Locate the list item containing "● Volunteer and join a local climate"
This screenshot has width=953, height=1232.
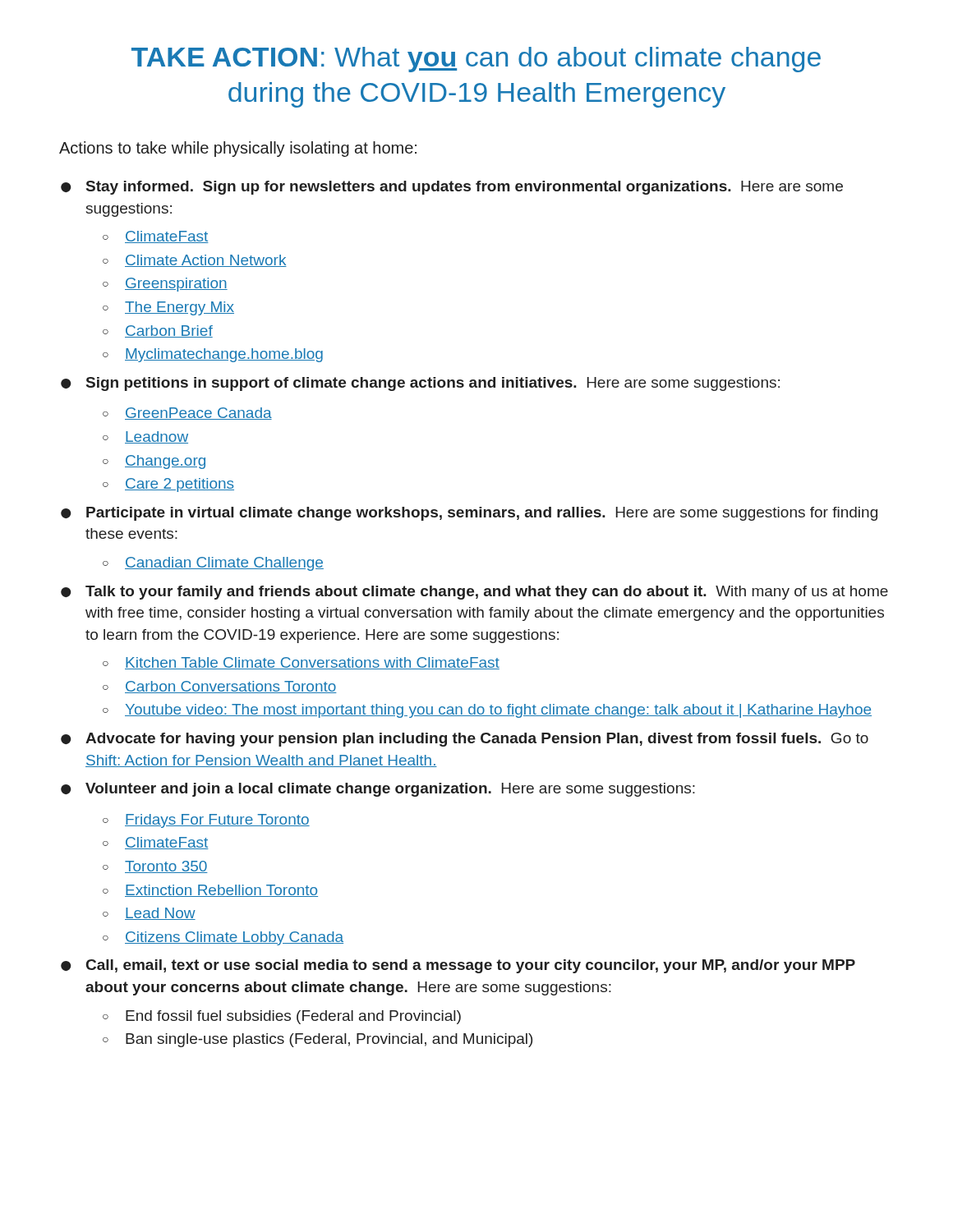(x=476, y=790)
